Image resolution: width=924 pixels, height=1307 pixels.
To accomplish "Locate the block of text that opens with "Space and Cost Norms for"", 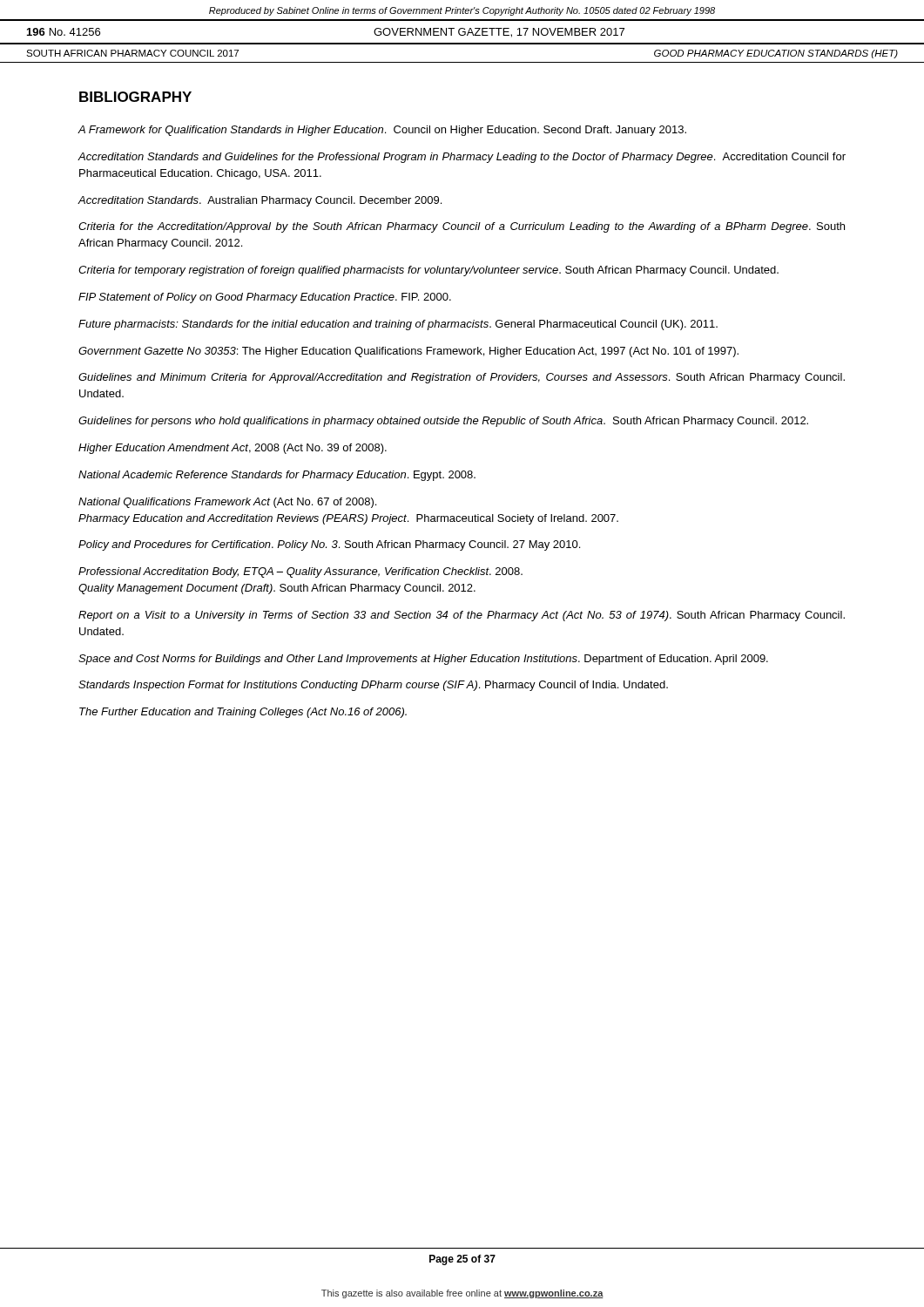I will click(x=424, y=658).
